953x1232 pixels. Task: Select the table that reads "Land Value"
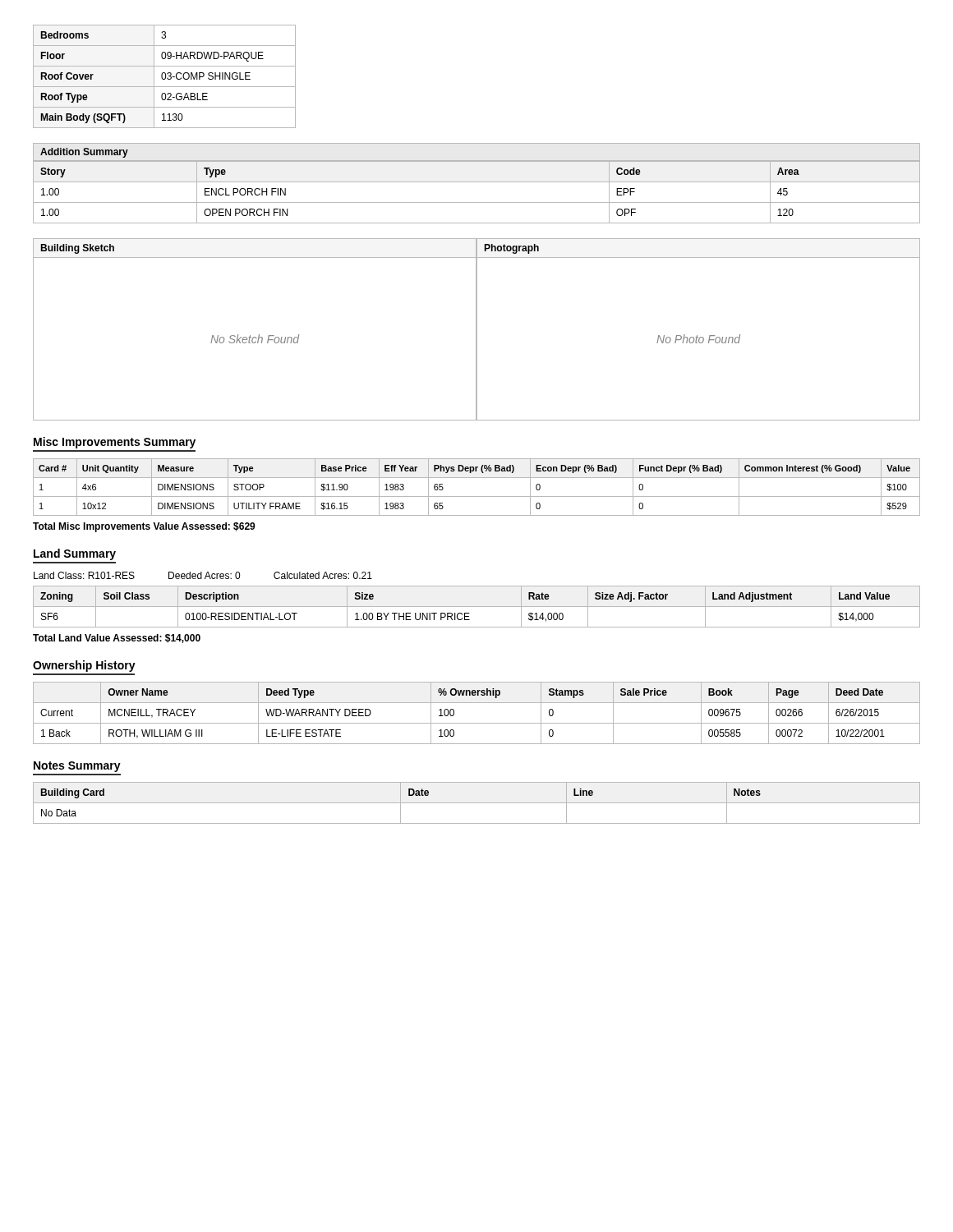tap(476, 607)
